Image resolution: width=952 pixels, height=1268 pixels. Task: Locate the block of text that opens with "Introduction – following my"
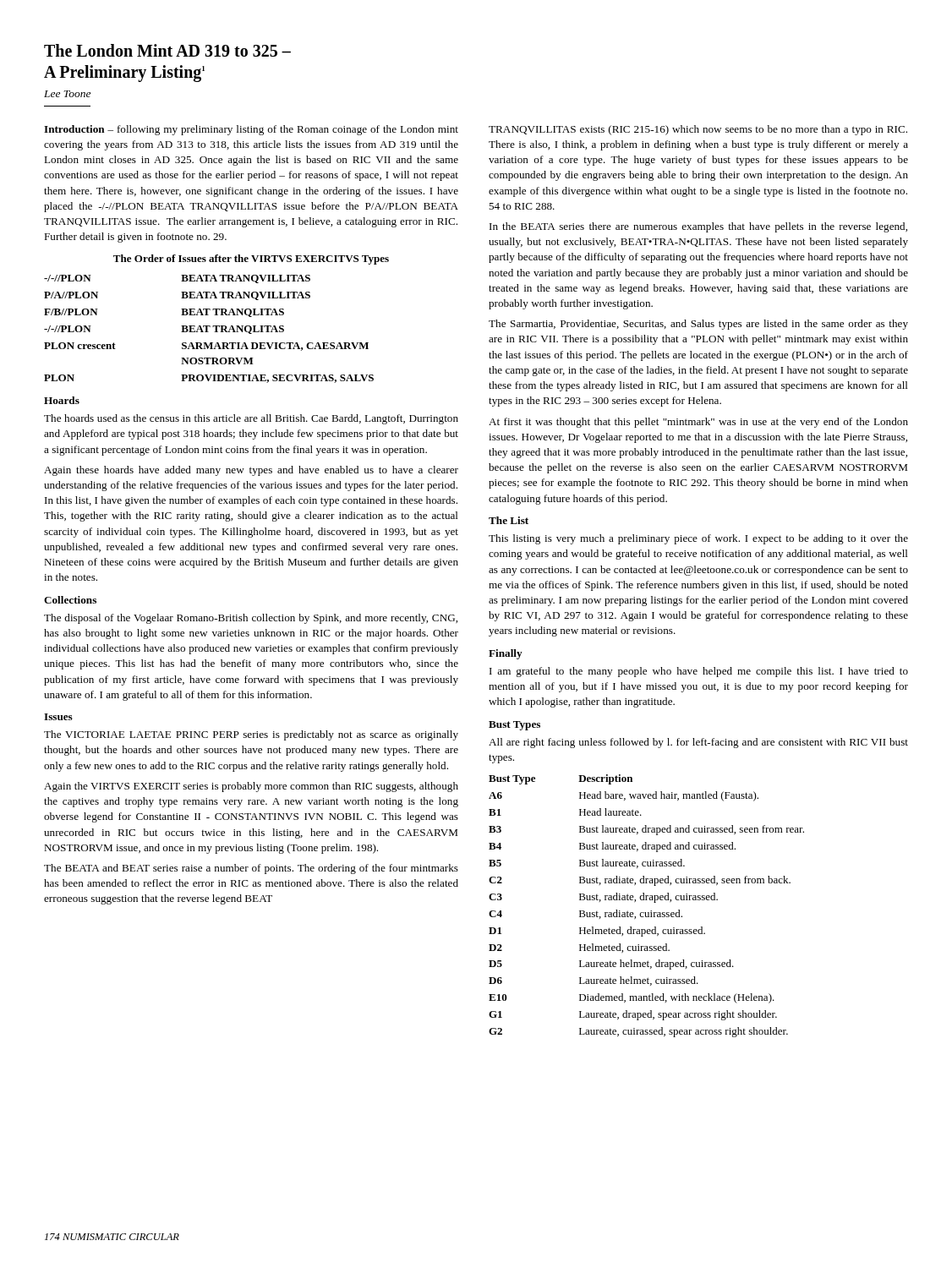251,183
